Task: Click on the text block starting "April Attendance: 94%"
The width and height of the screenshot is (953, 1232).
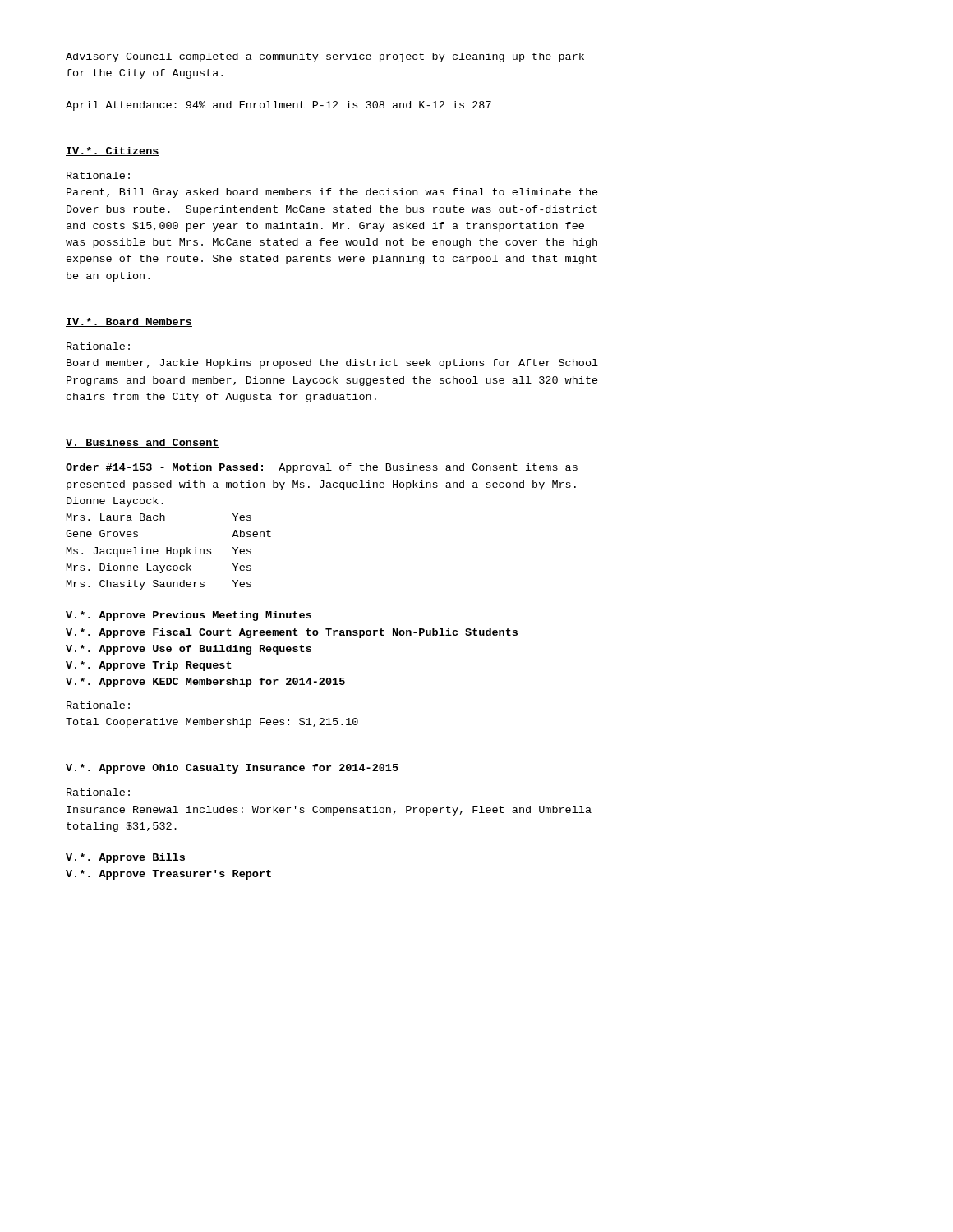Action: click(x=279, y=105)
